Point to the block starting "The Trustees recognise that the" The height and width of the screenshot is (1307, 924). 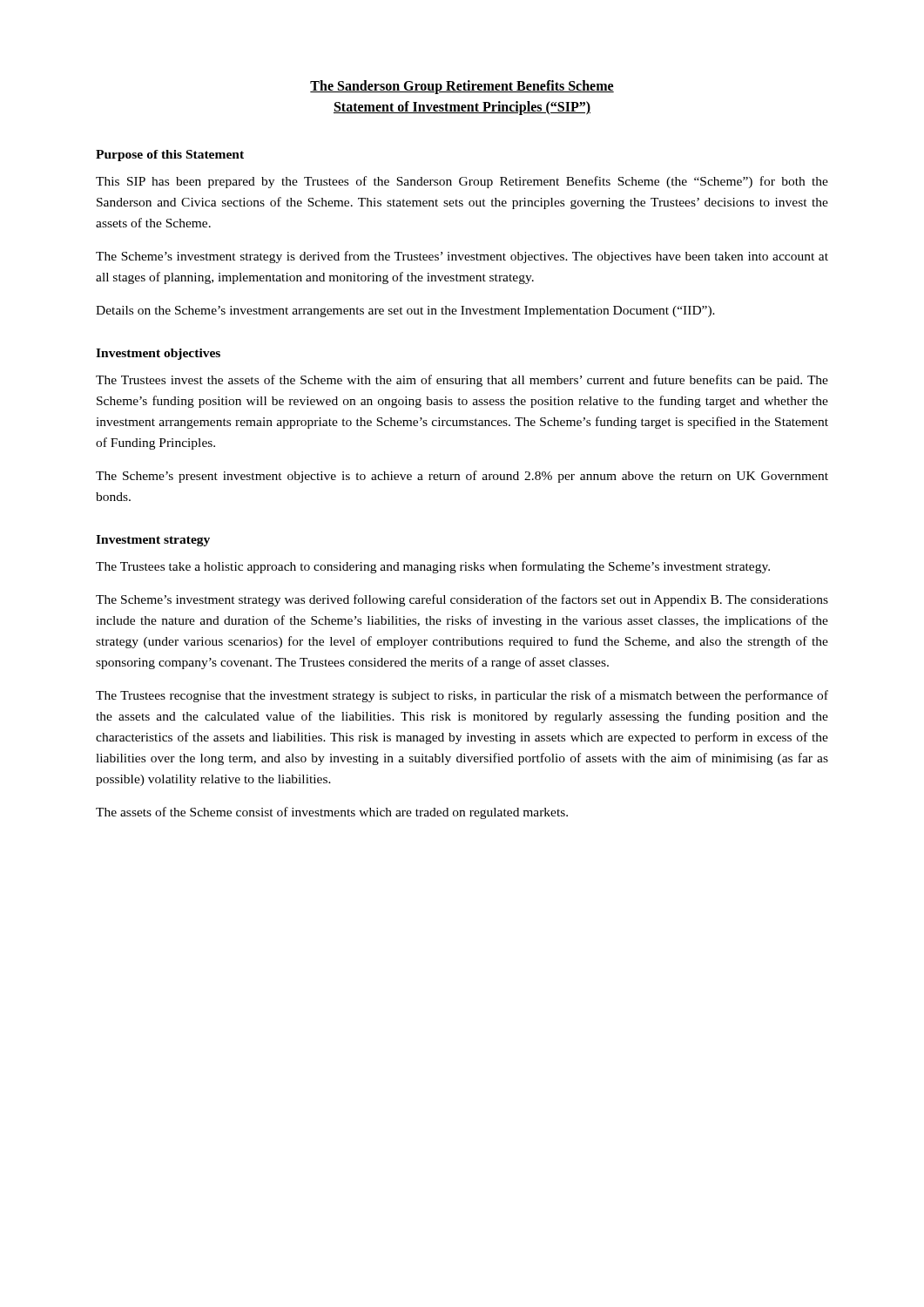[x=462, y=737]
